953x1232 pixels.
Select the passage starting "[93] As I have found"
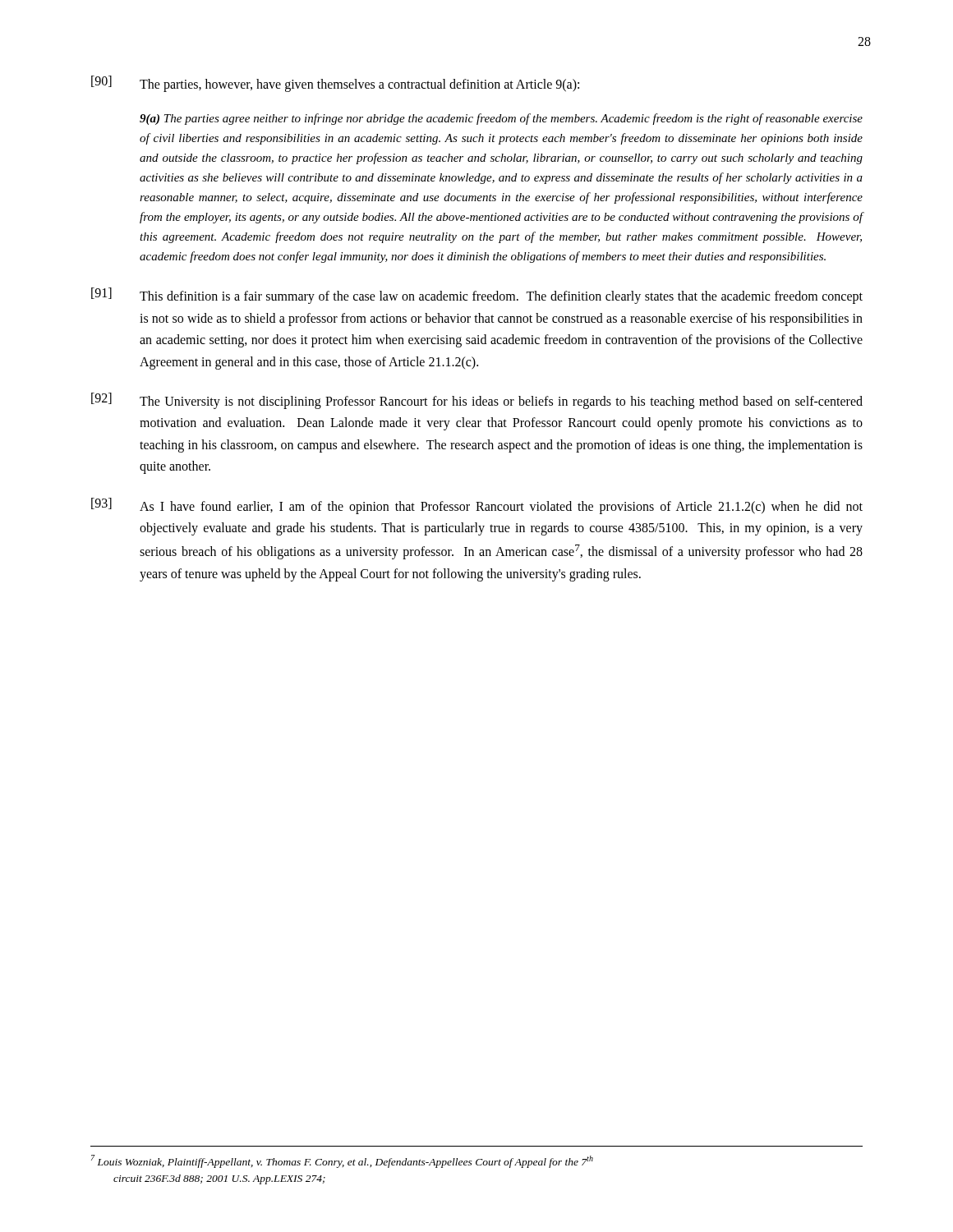pos(476,540)
